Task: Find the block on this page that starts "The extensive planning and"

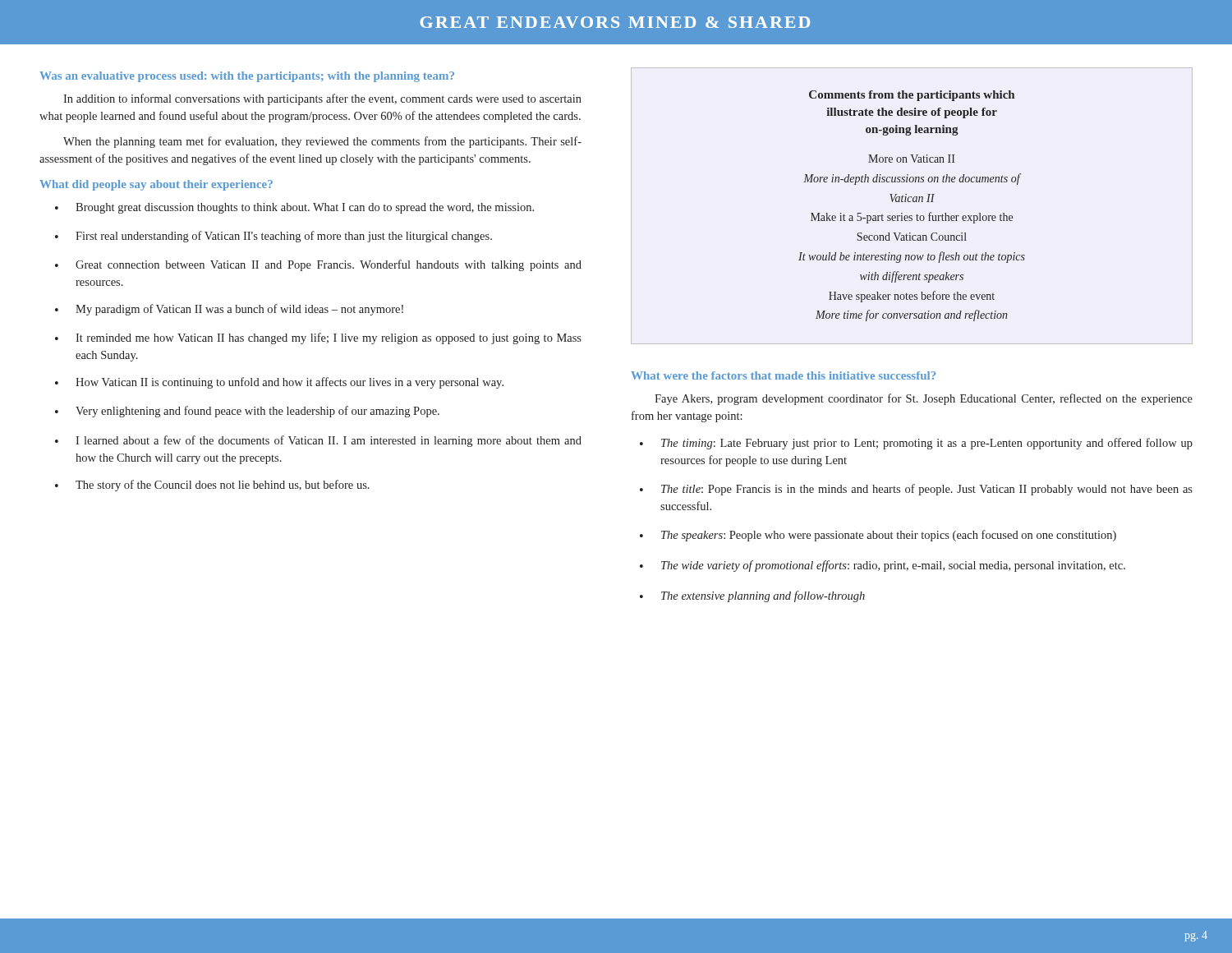Action: (x=763, y=596)
